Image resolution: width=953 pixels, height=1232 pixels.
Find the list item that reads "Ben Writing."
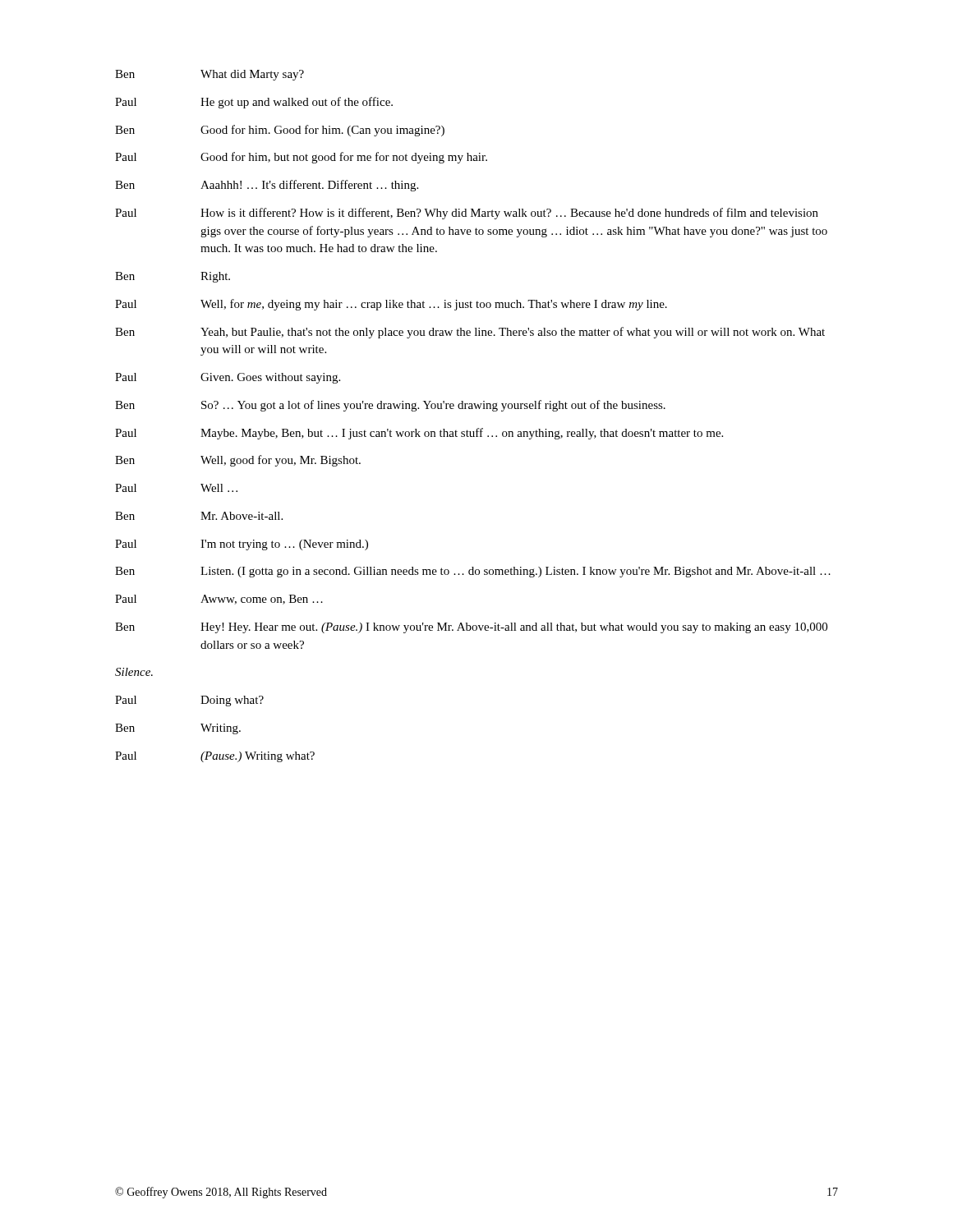(x=121, y=729)
